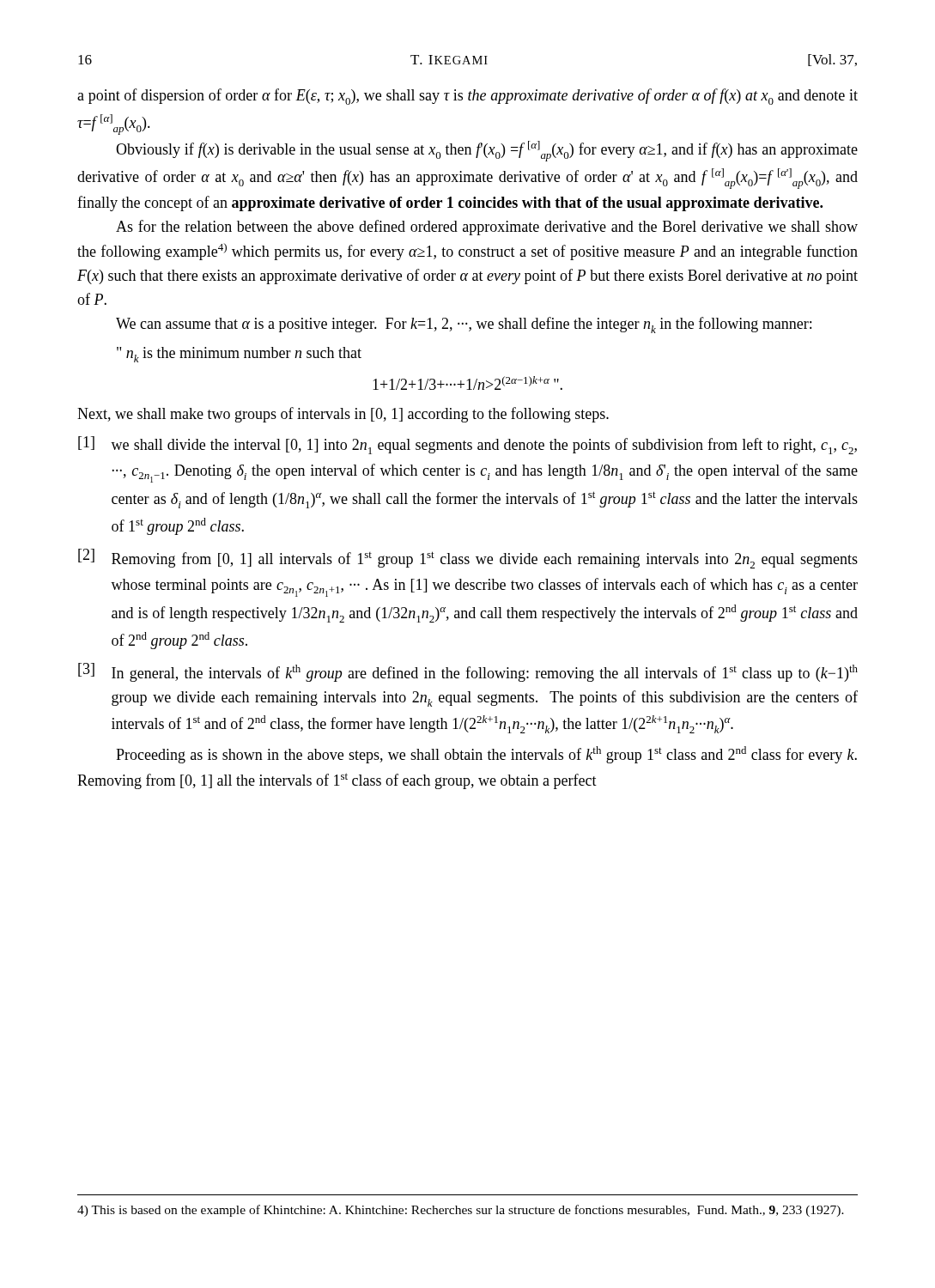Point to the block beginning "Next, we shall"
Viewport: 935px width, 1288px height.
click(468, 415)
